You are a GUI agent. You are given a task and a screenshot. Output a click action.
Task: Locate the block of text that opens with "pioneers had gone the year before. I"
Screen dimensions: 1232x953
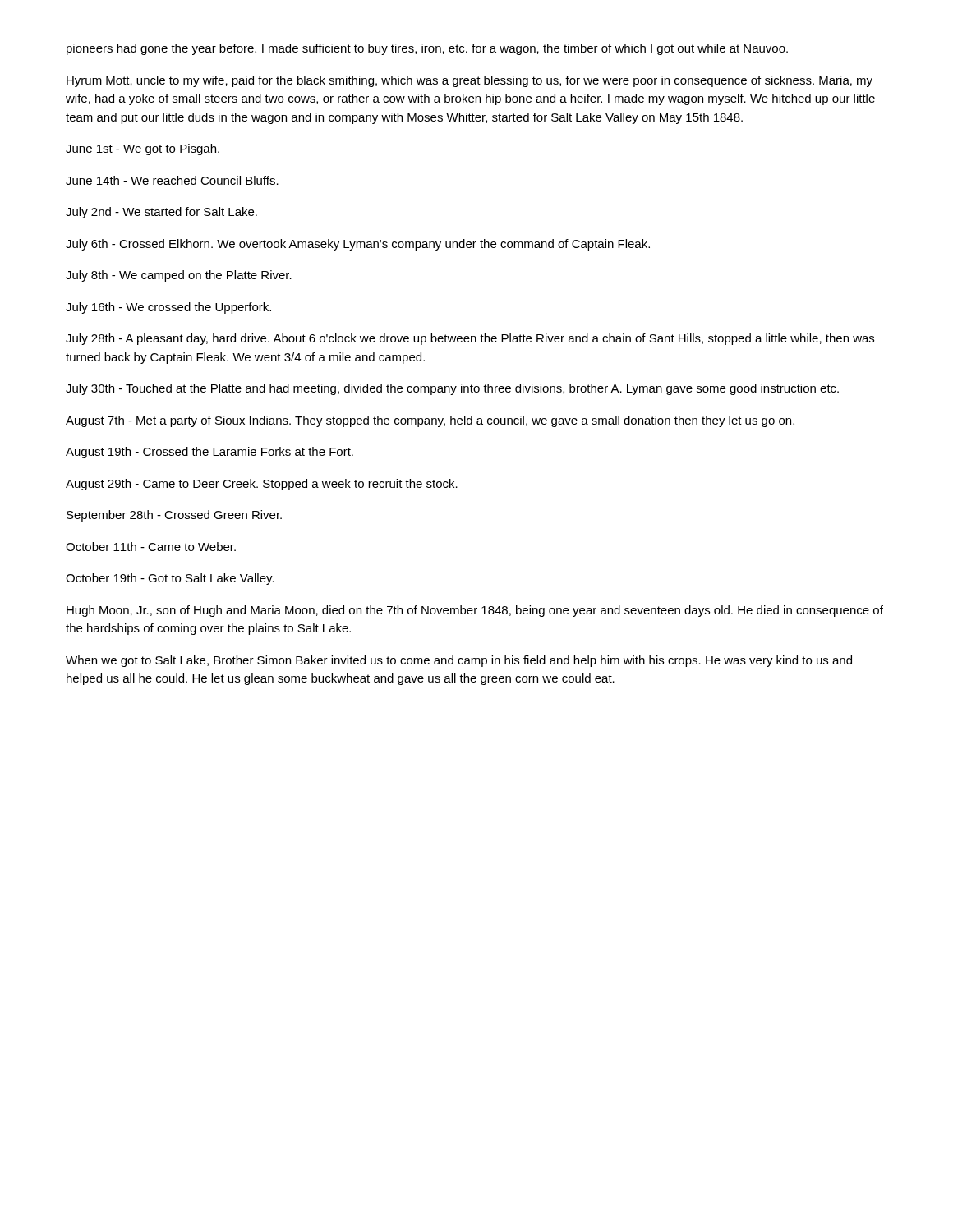[x=427, y=48]
